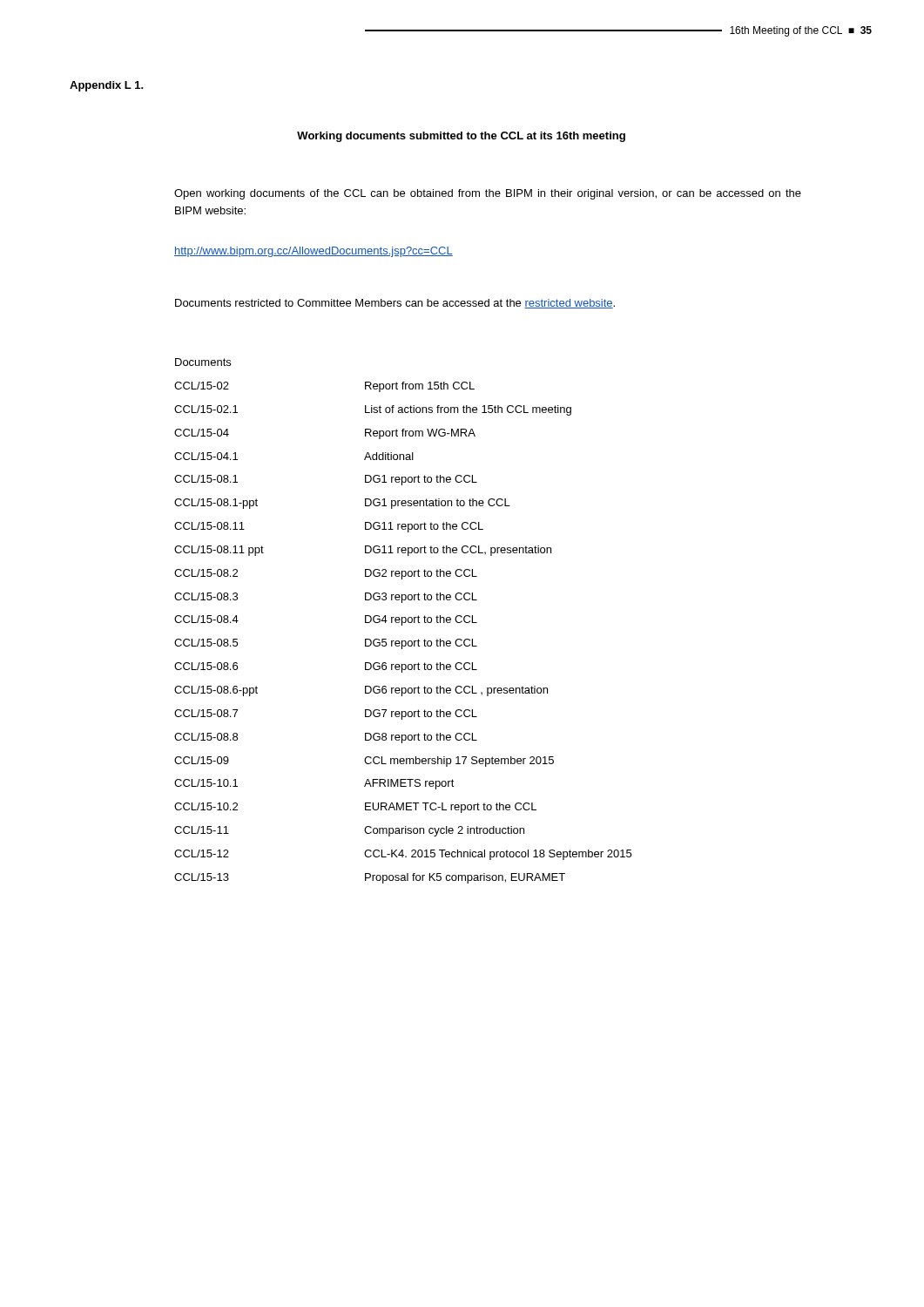Find the block on this page that starts "Documents restricted to Committee Members can be"

(395, 303)
